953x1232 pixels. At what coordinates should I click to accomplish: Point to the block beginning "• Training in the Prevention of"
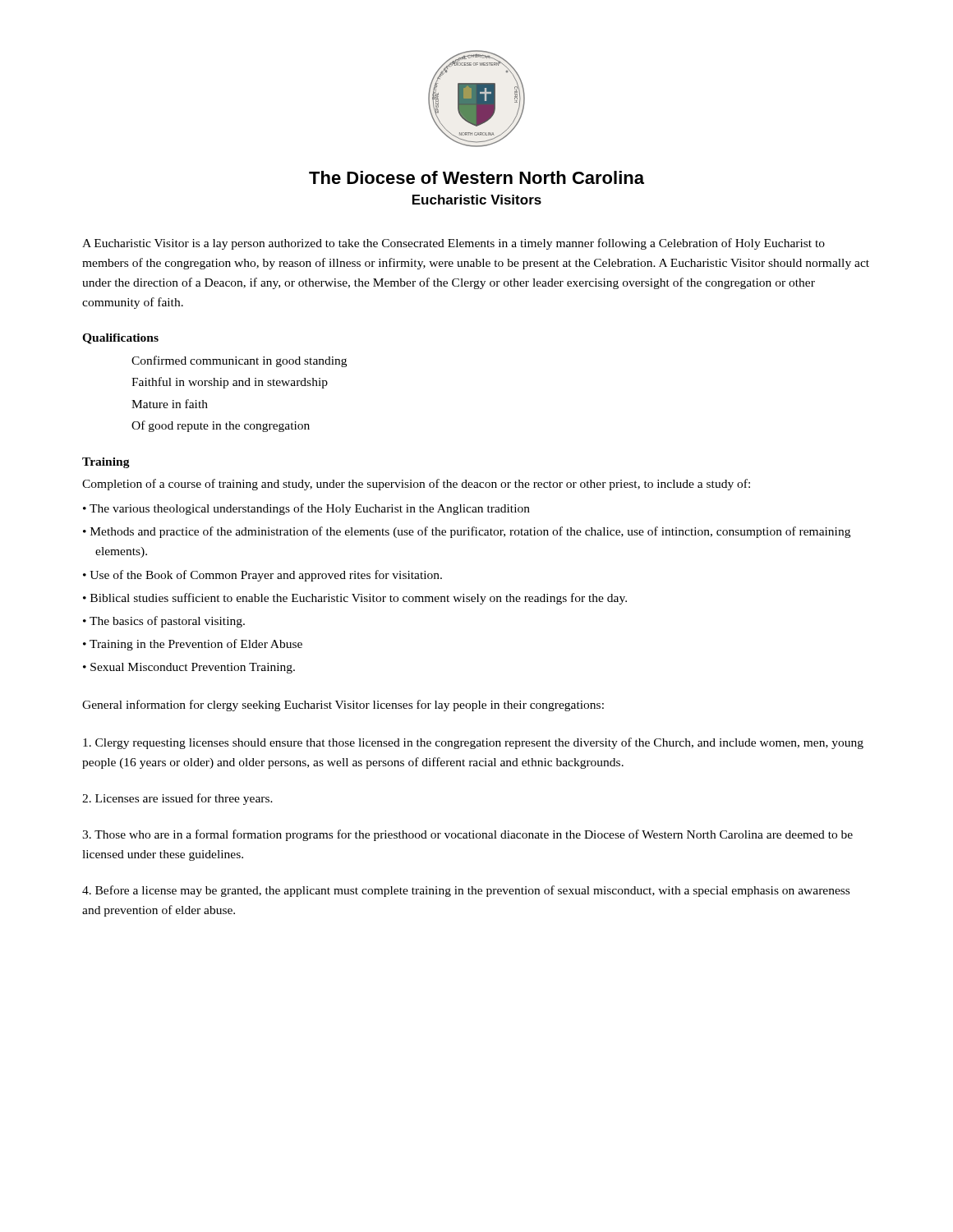[192, 643]
